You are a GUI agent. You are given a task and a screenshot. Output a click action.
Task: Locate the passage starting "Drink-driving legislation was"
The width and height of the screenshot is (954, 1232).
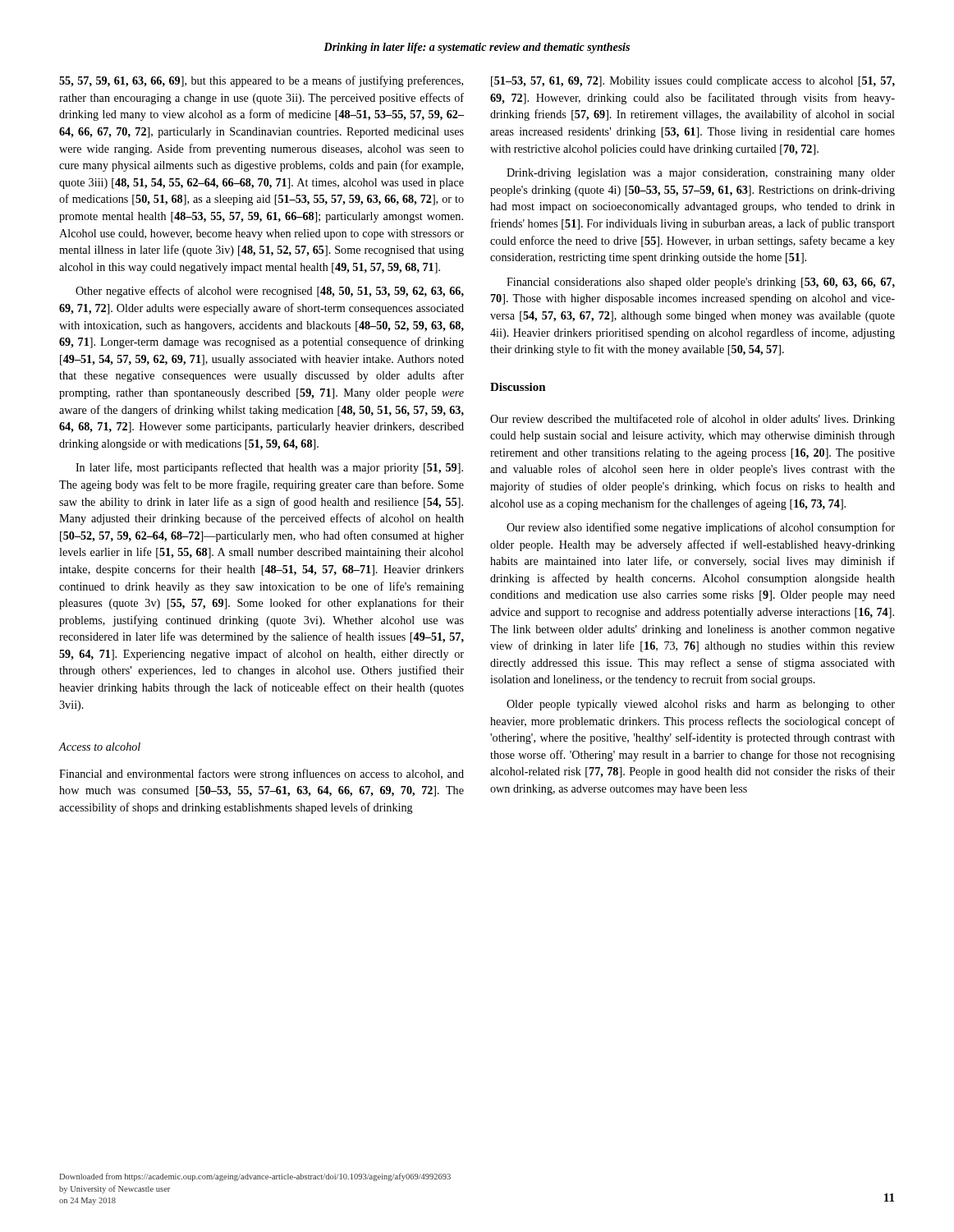693,215
